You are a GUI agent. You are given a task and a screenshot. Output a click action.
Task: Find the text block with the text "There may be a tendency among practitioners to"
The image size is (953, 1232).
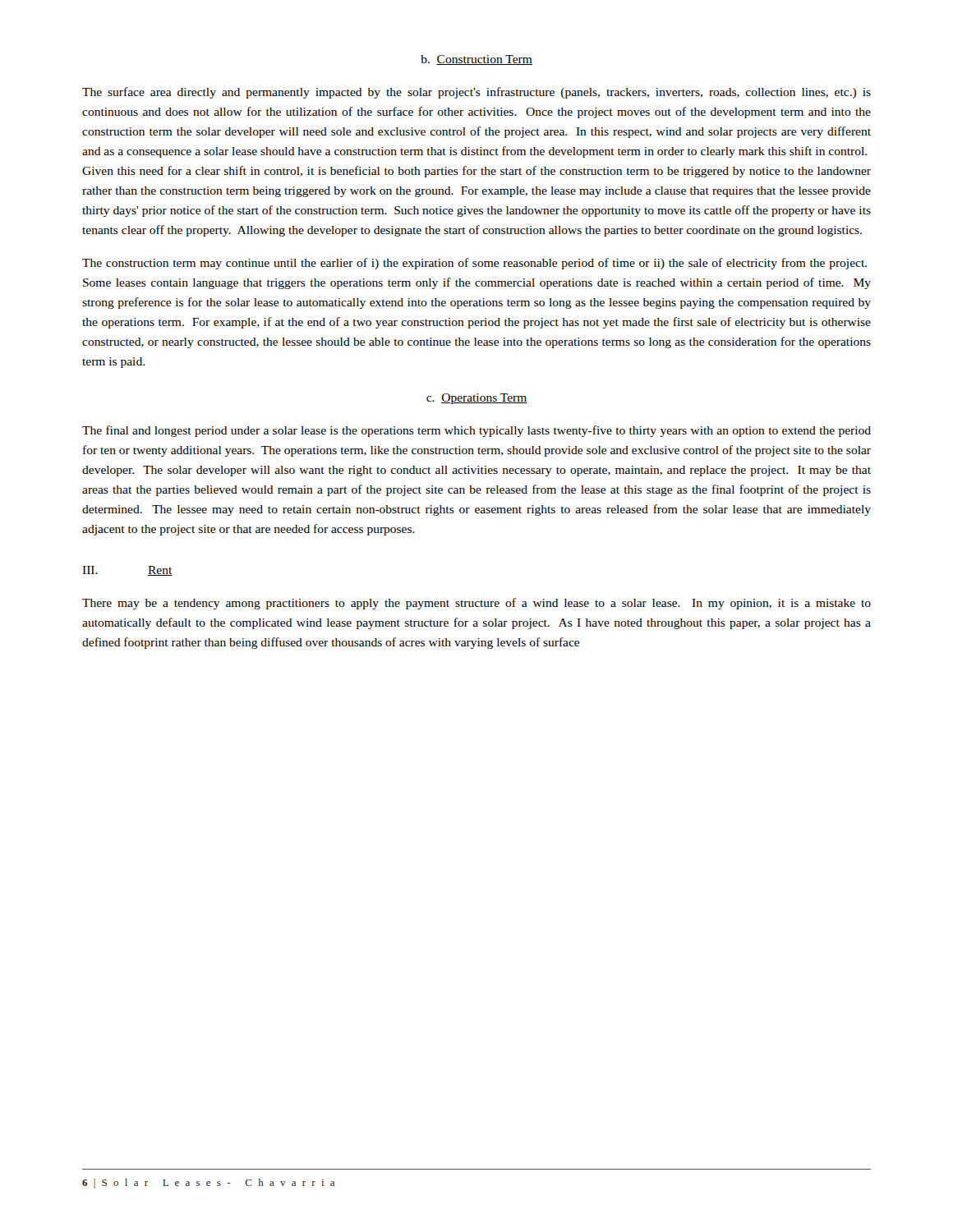tap(476, 622)
